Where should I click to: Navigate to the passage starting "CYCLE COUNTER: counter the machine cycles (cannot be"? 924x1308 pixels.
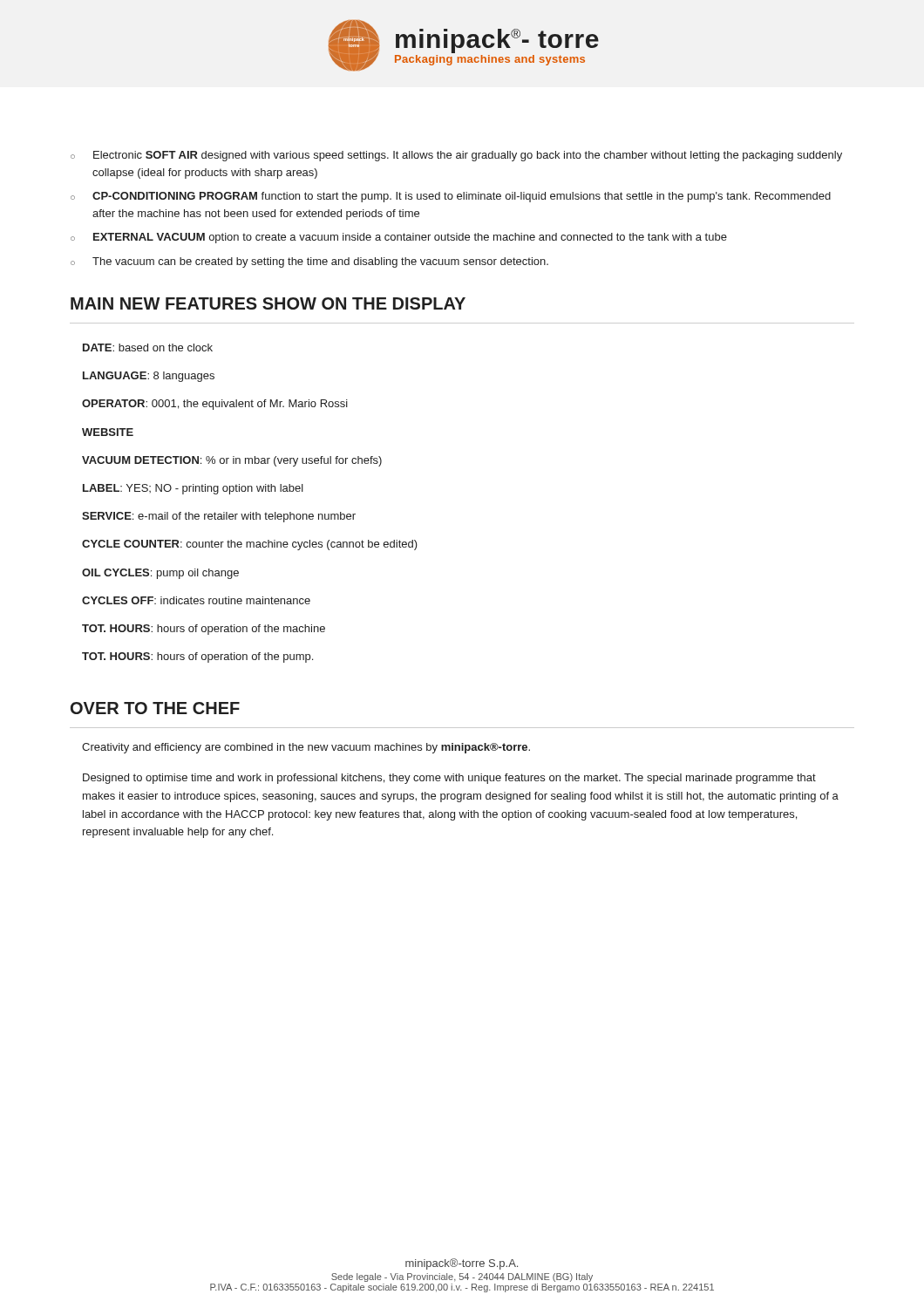coord(250,544)
